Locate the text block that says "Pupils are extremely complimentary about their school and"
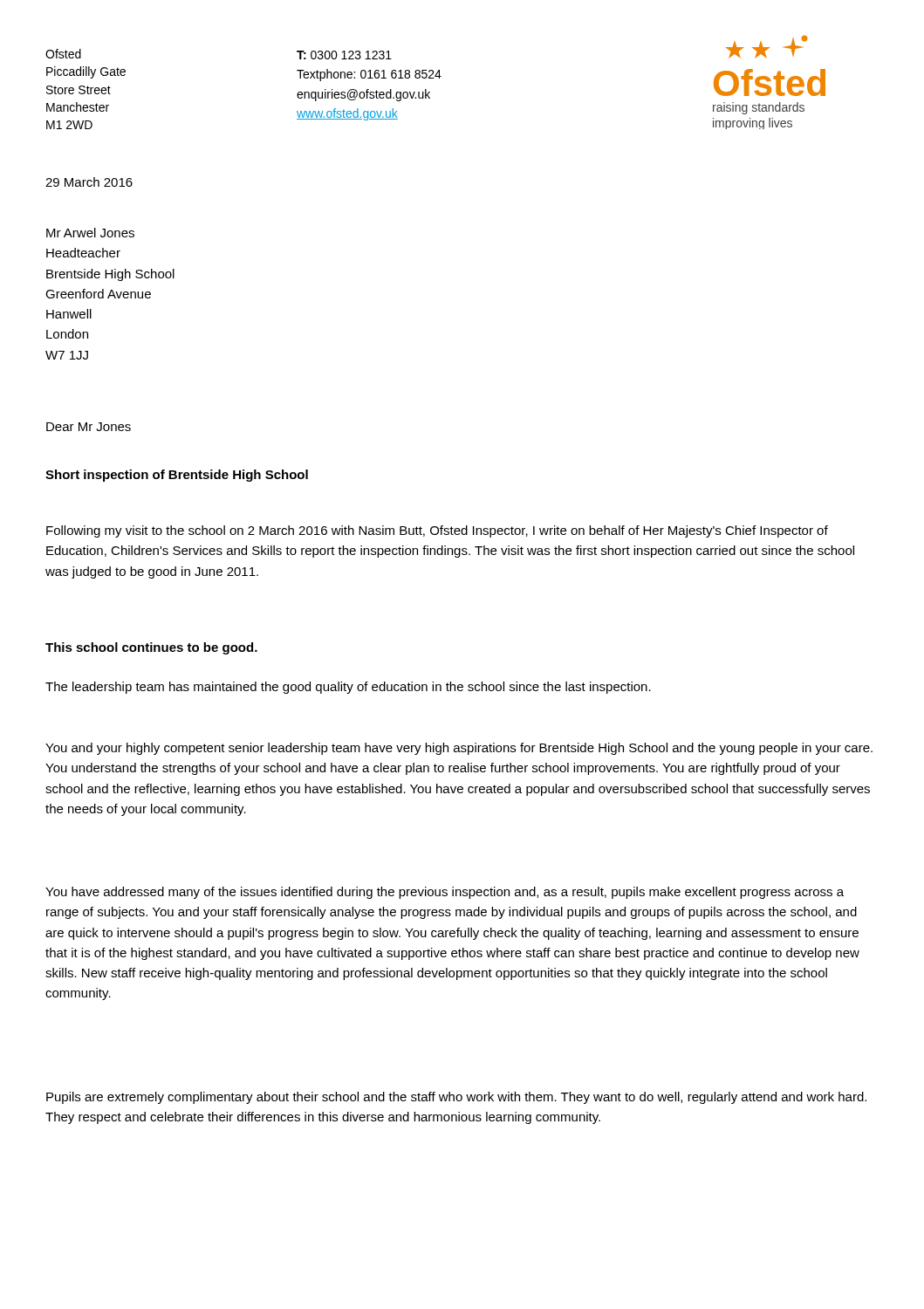This screenshot has height=1309, width=924. click(x=462, y=1107)
